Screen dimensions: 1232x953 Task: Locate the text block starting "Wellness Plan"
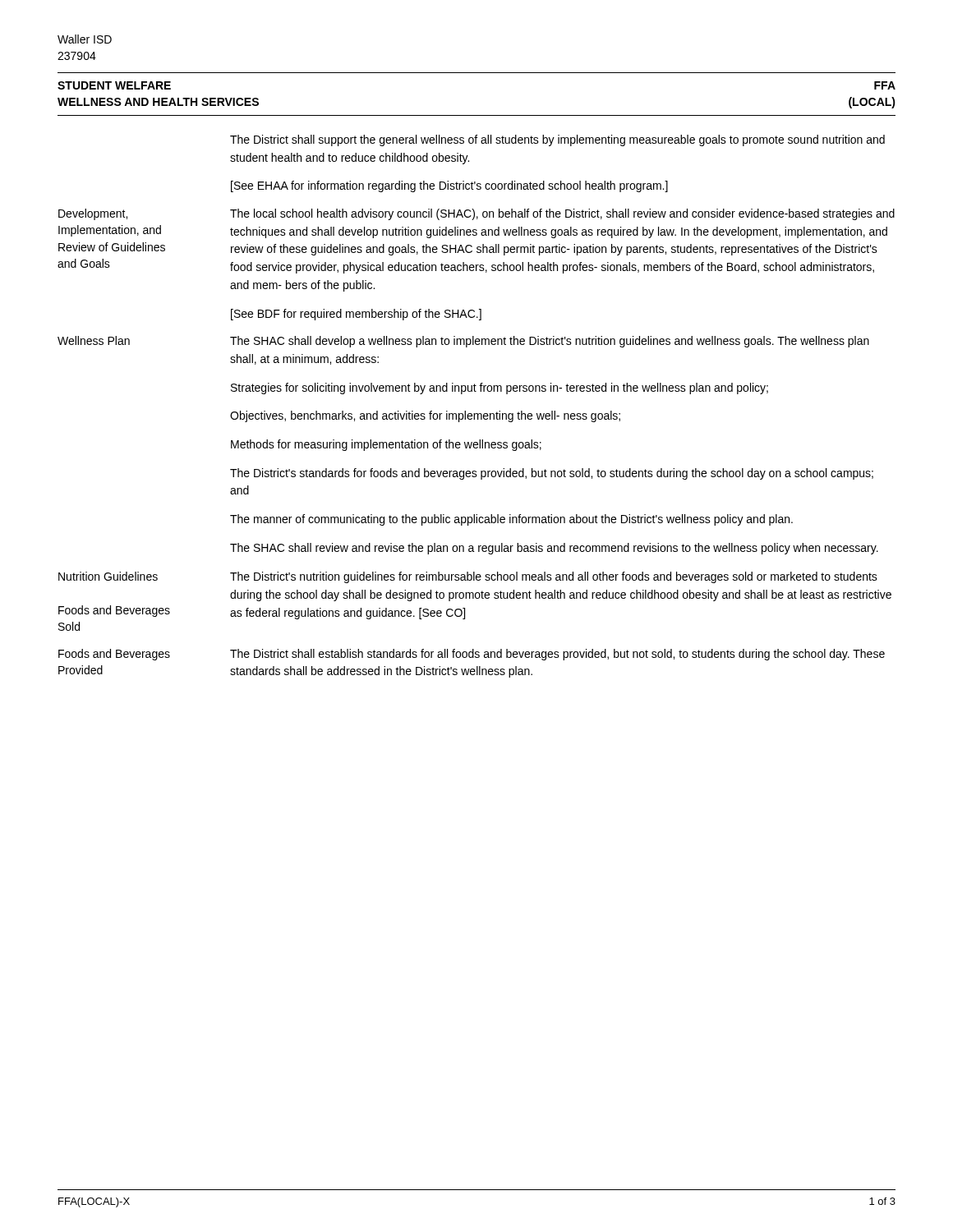click(94, 341)
